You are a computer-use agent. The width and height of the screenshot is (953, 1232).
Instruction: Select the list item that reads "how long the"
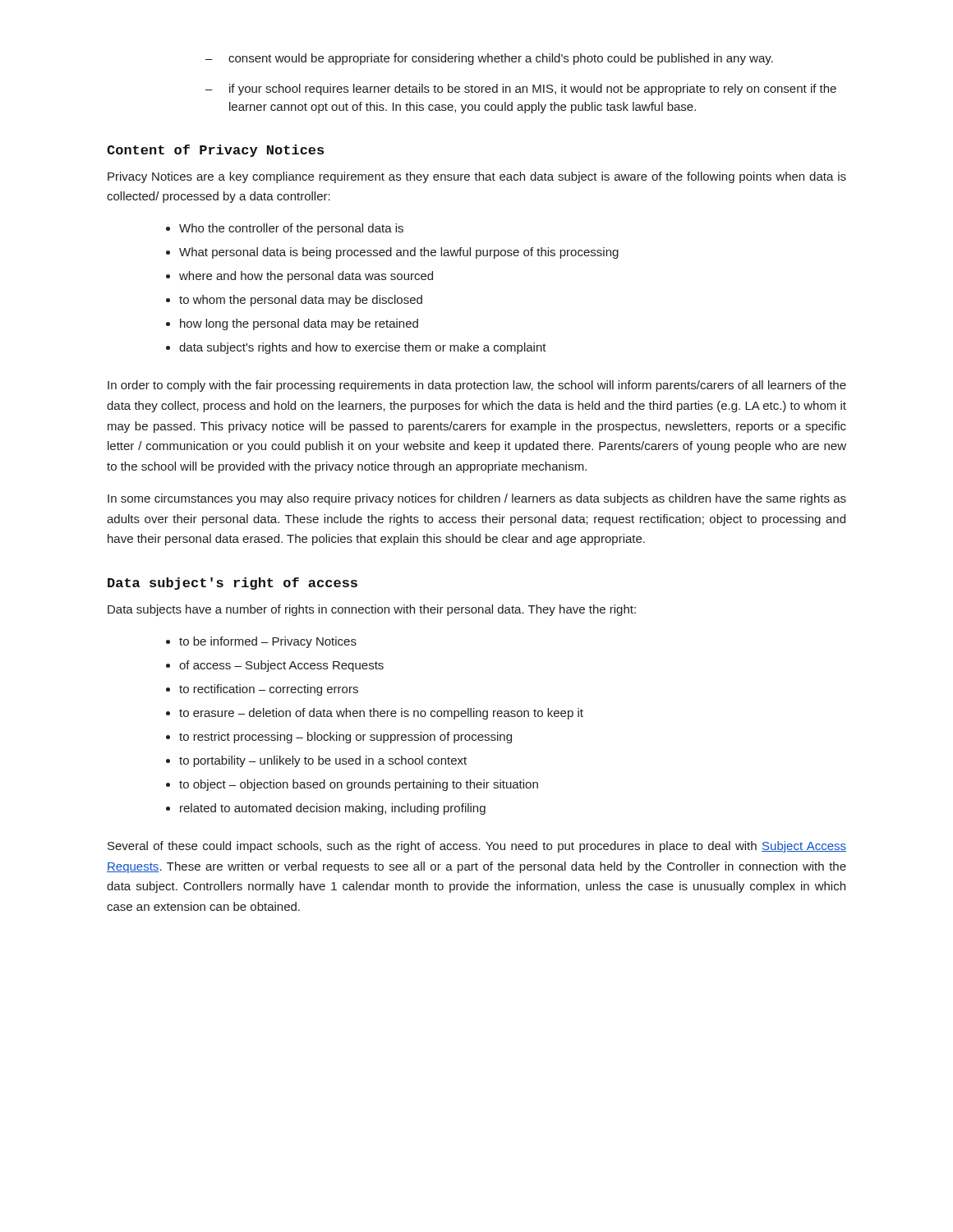click(292, 324)
